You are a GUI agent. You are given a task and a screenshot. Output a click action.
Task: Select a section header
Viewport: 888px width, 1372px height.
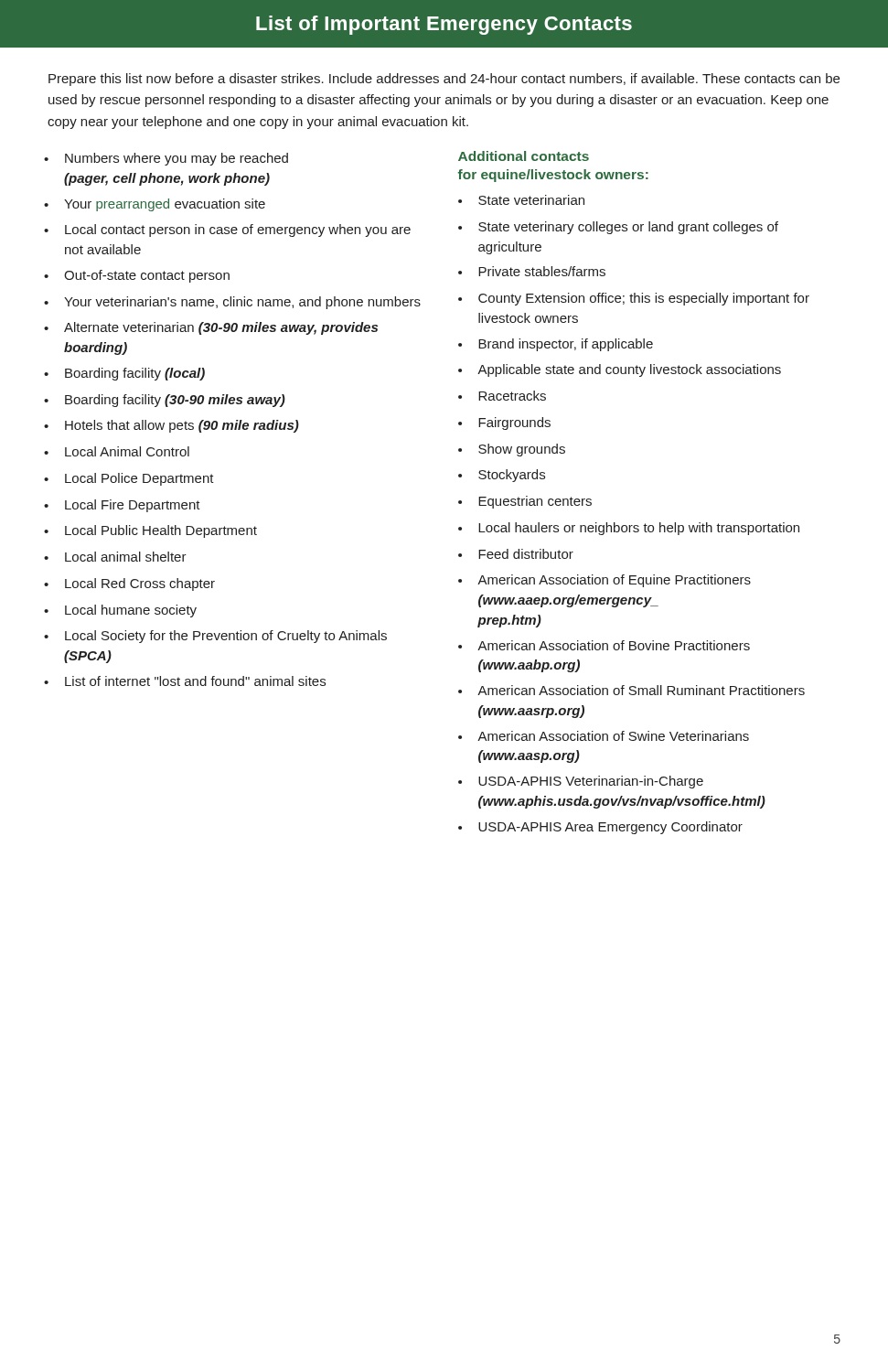click(651, 166)
